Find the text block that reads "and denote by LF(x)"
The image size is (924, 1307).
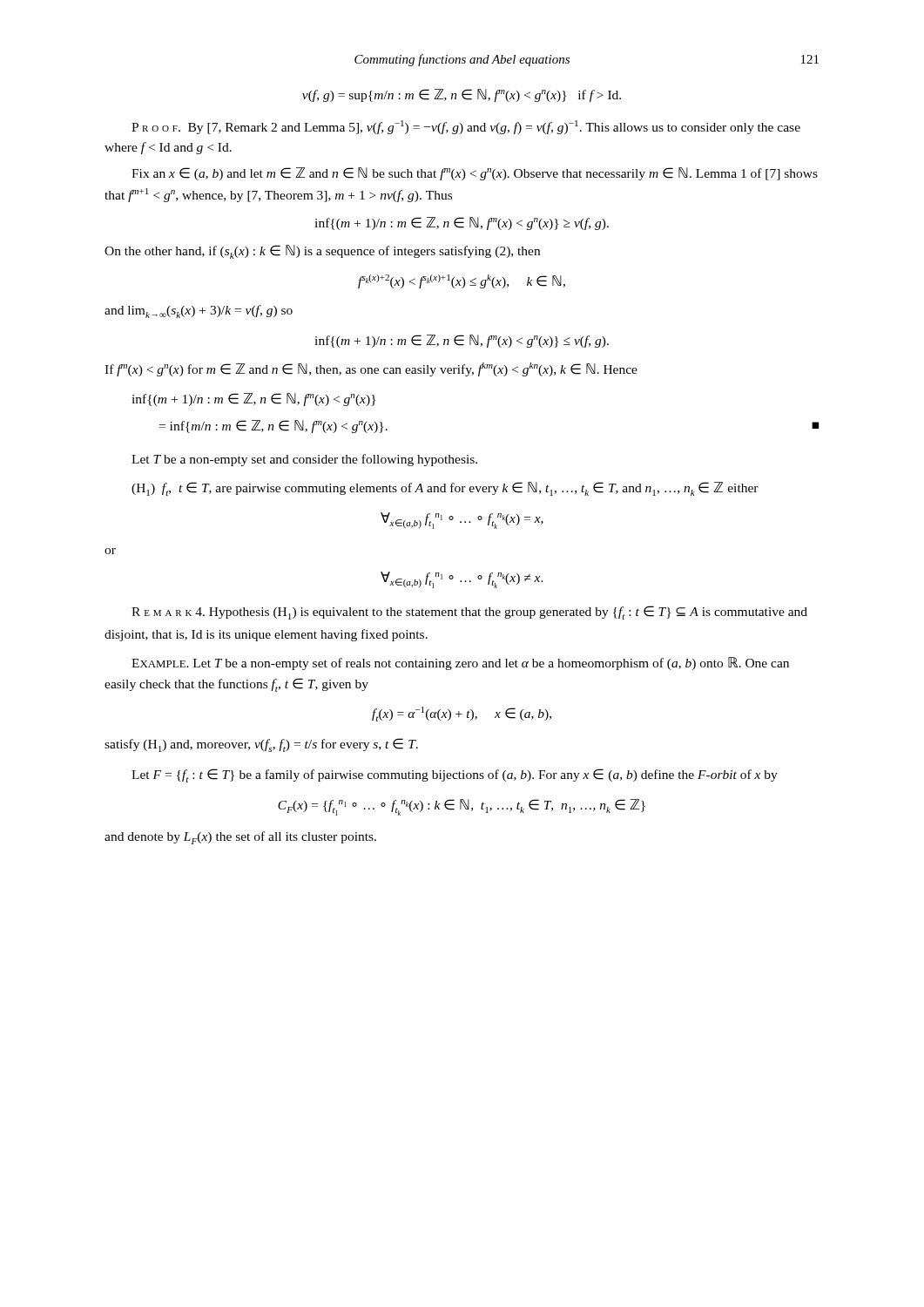pos(240,838)
